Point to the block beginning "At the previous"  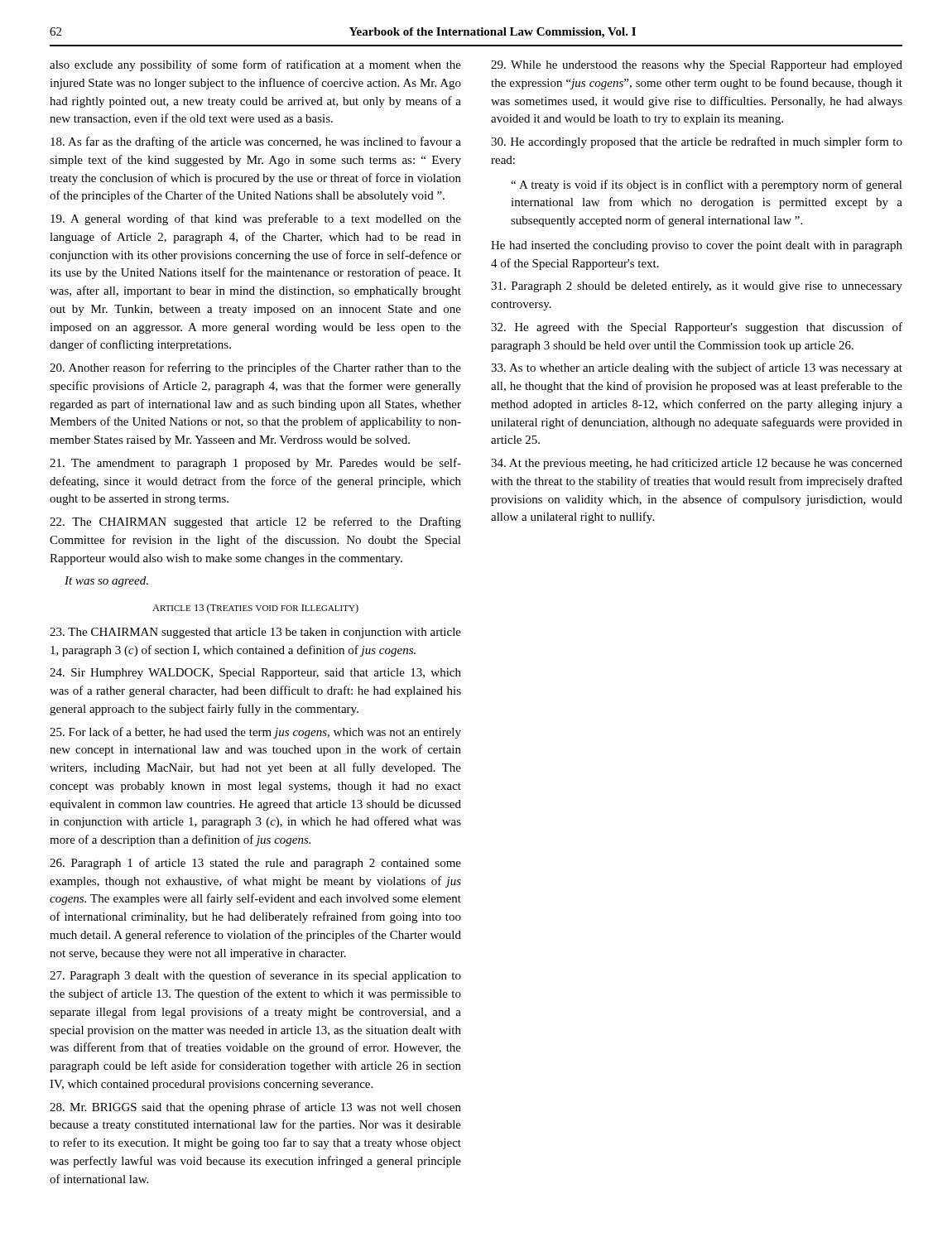coord(697,490)
